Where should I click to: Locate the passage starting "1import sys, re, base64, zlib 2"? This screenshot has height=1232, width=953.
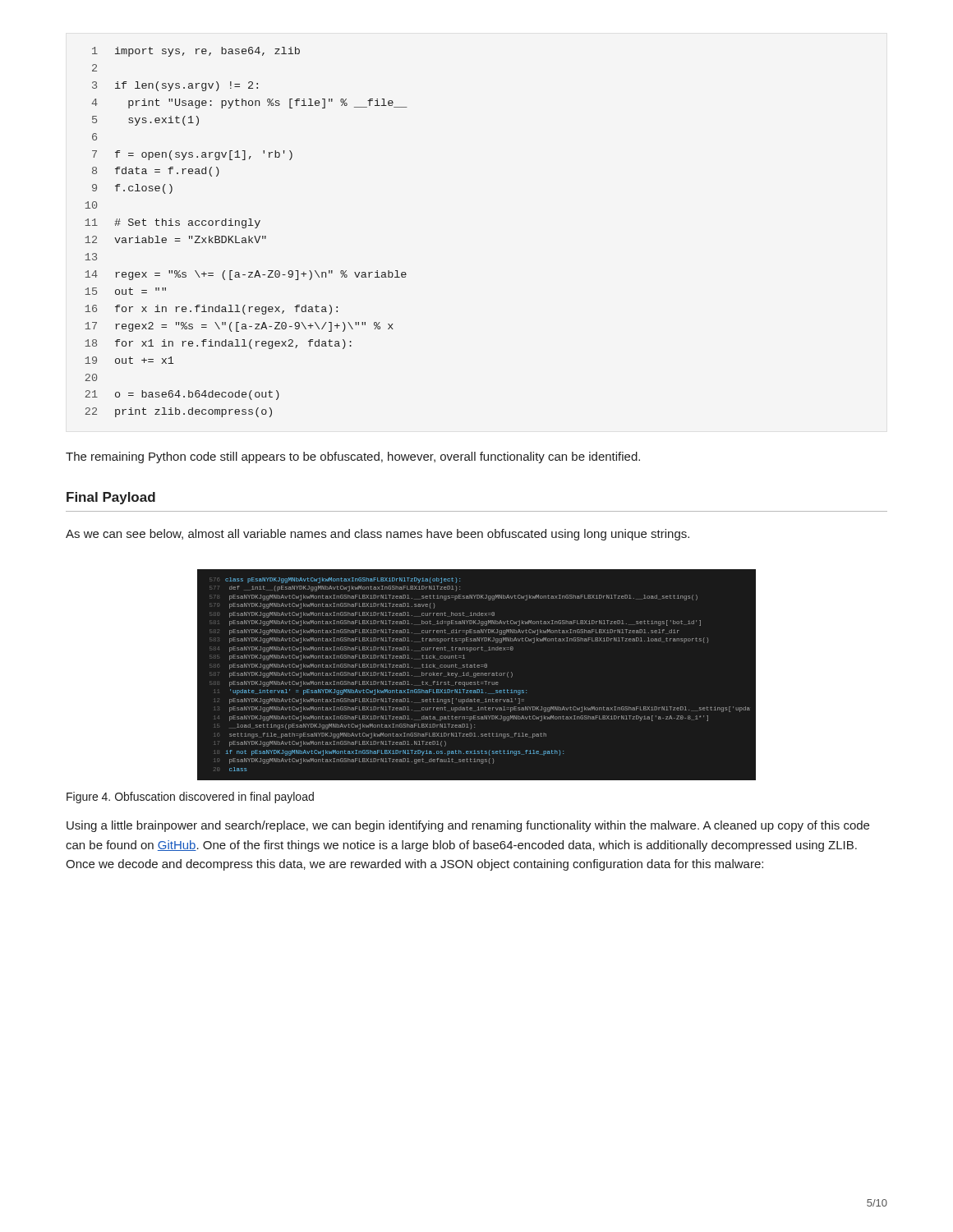tap(196, 52)
